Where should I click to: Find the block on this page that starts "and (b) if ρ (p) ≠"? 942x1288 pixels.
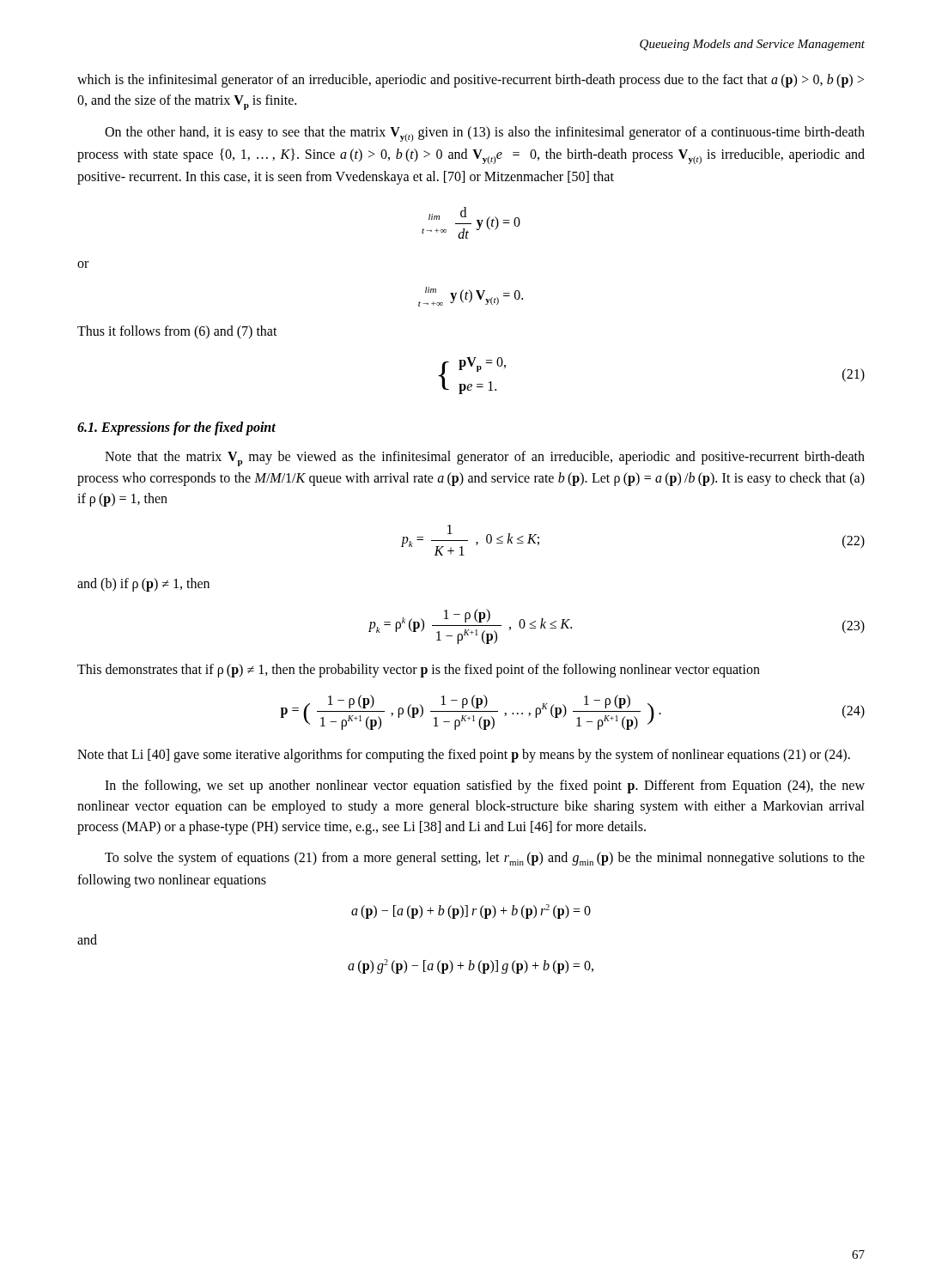[x=144, y=584]
